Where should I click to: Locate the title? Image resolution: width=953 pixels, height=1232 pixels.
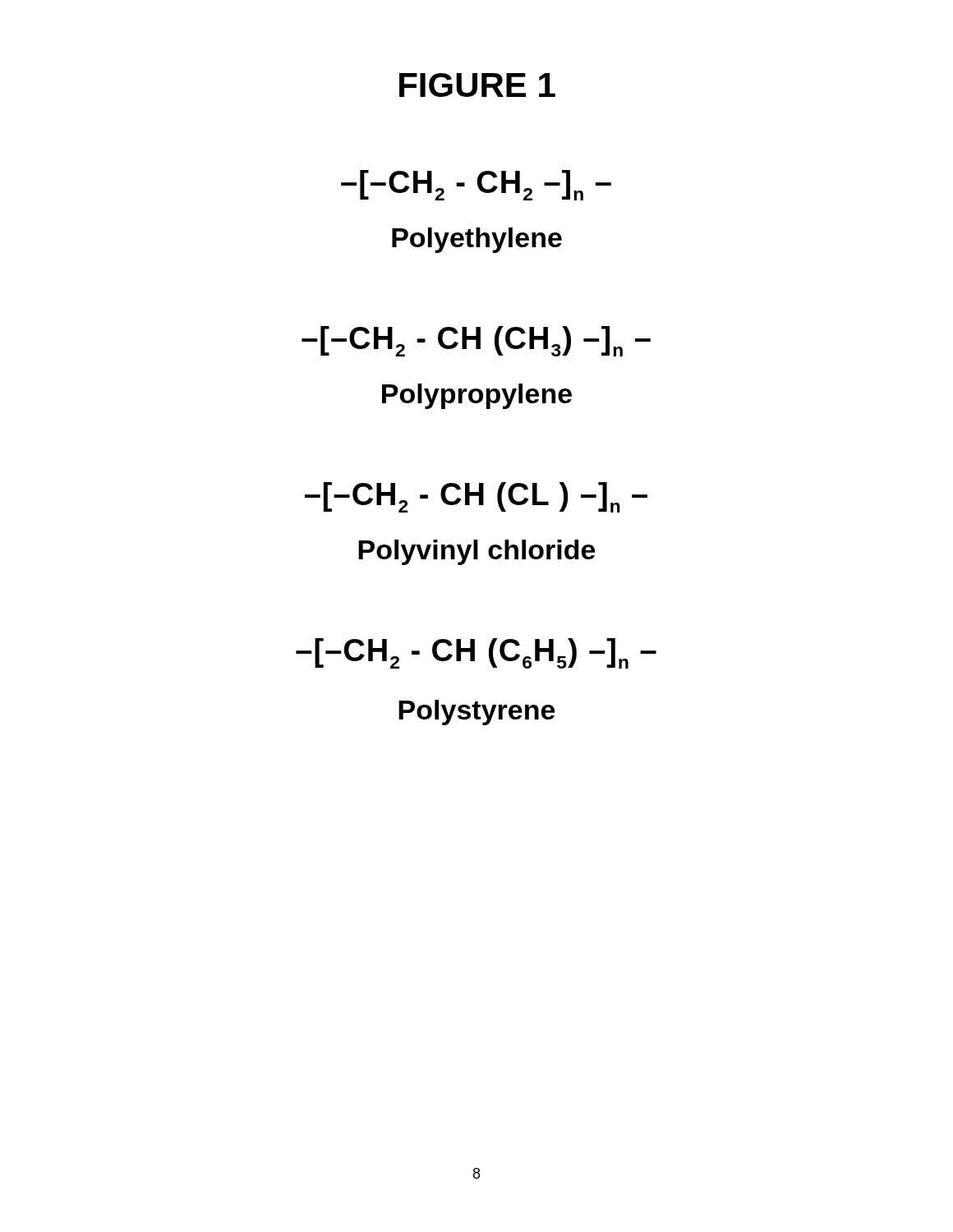pyautogui.click(x=476, y=85)
